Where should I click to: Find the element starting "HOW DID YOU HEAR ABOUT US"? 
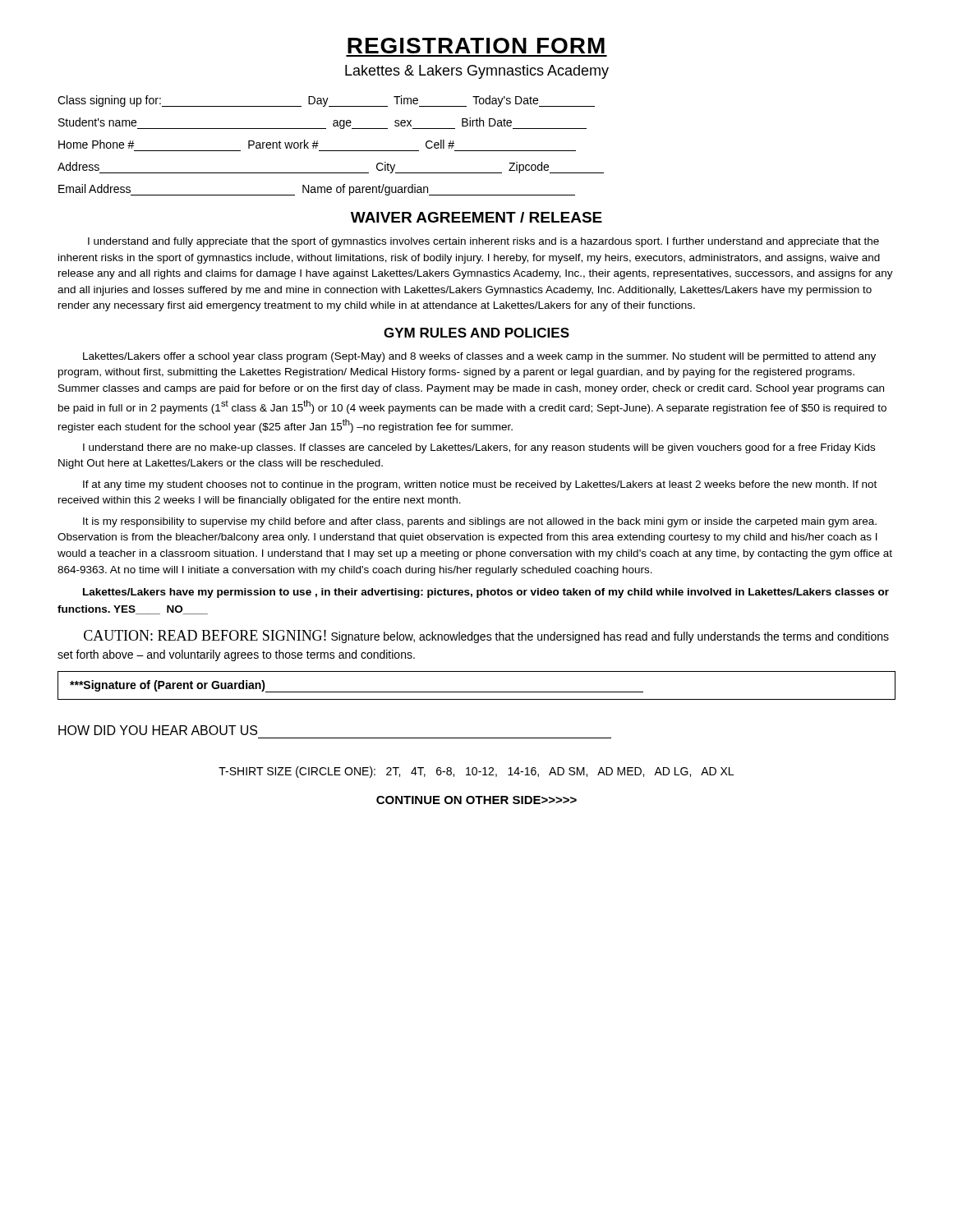click(x=334, y=731)
